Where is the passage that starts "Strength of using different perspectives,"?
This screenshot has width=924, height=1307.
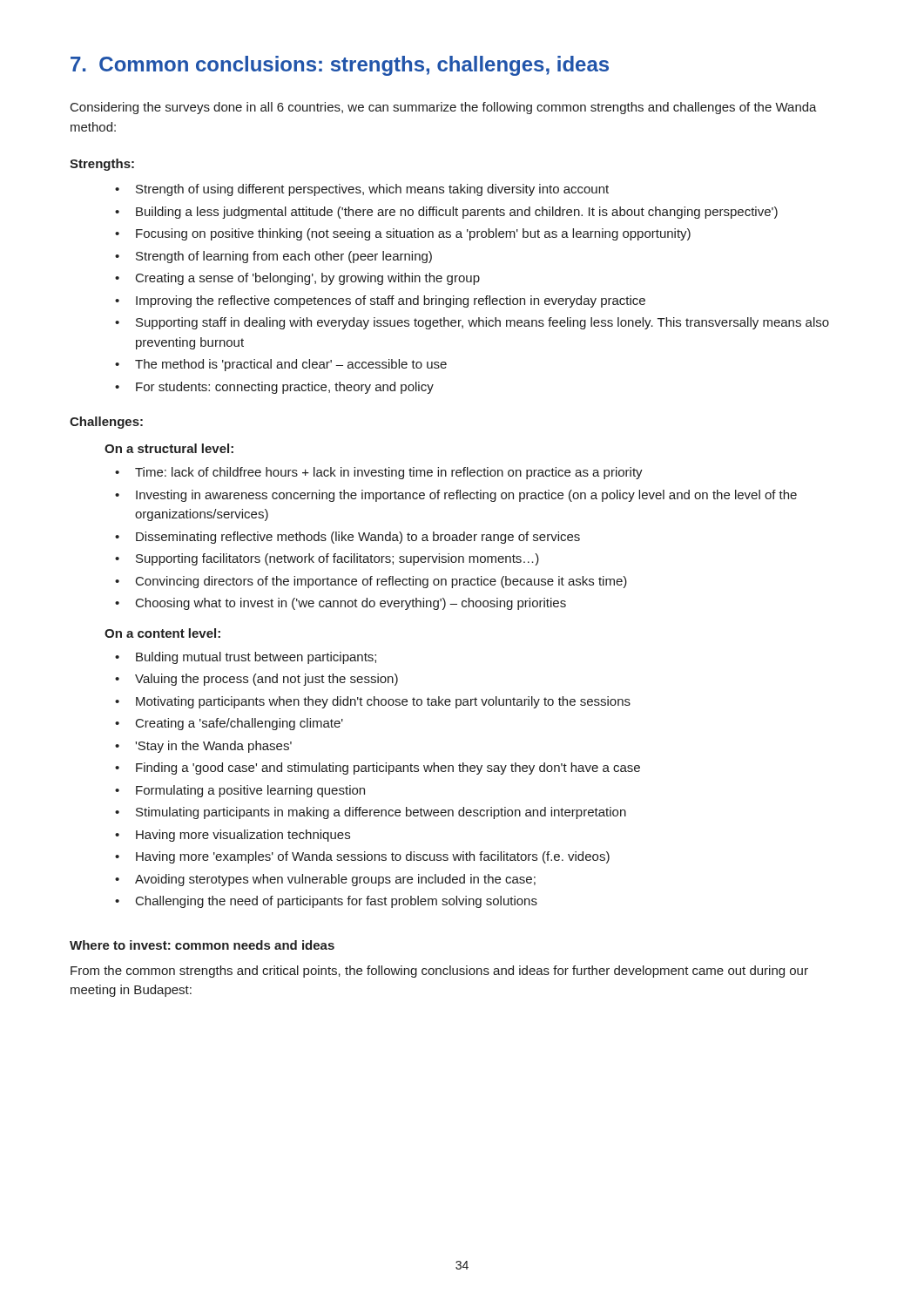(x=372, y=189)
